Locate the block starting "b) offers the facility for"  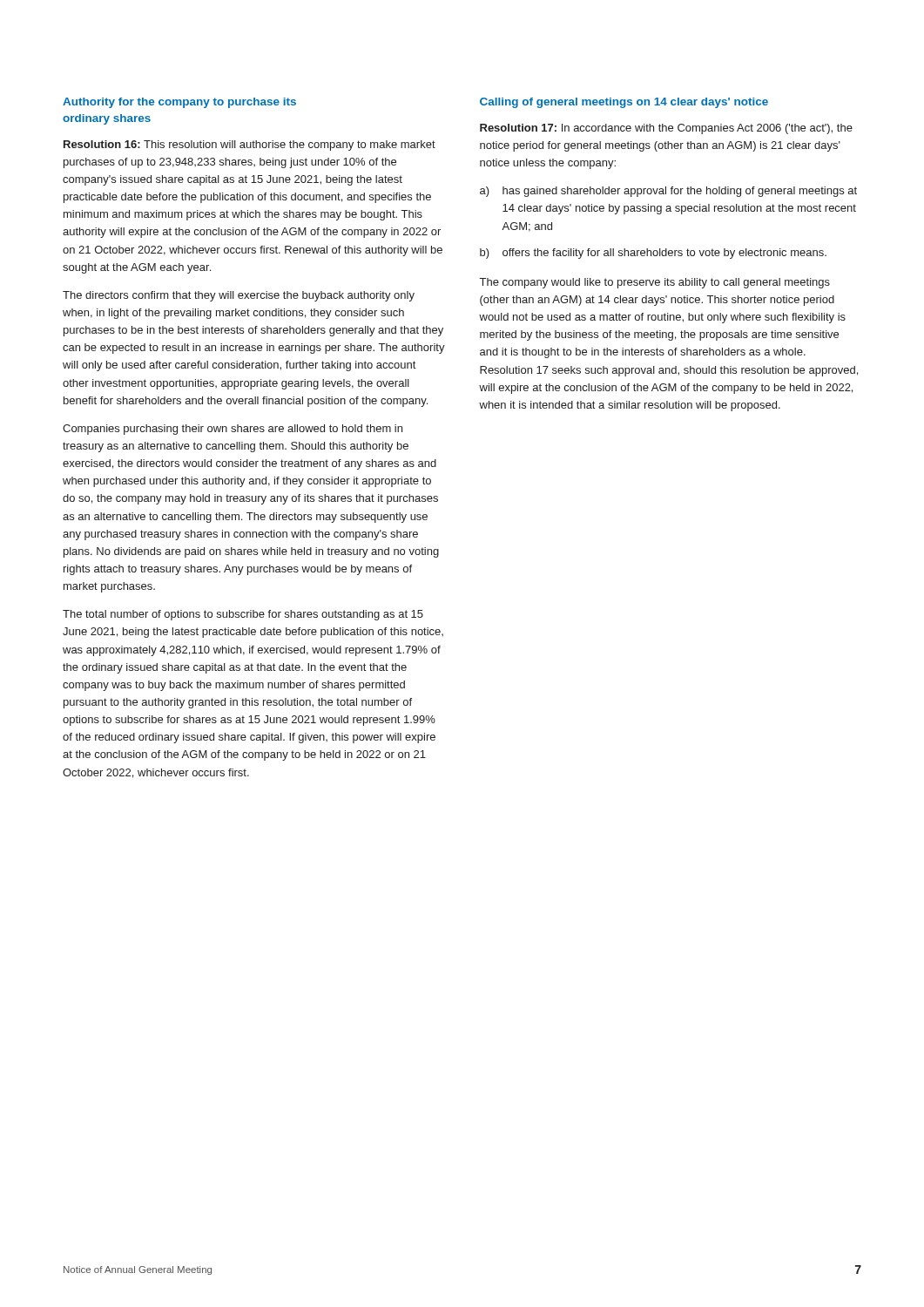653,253
